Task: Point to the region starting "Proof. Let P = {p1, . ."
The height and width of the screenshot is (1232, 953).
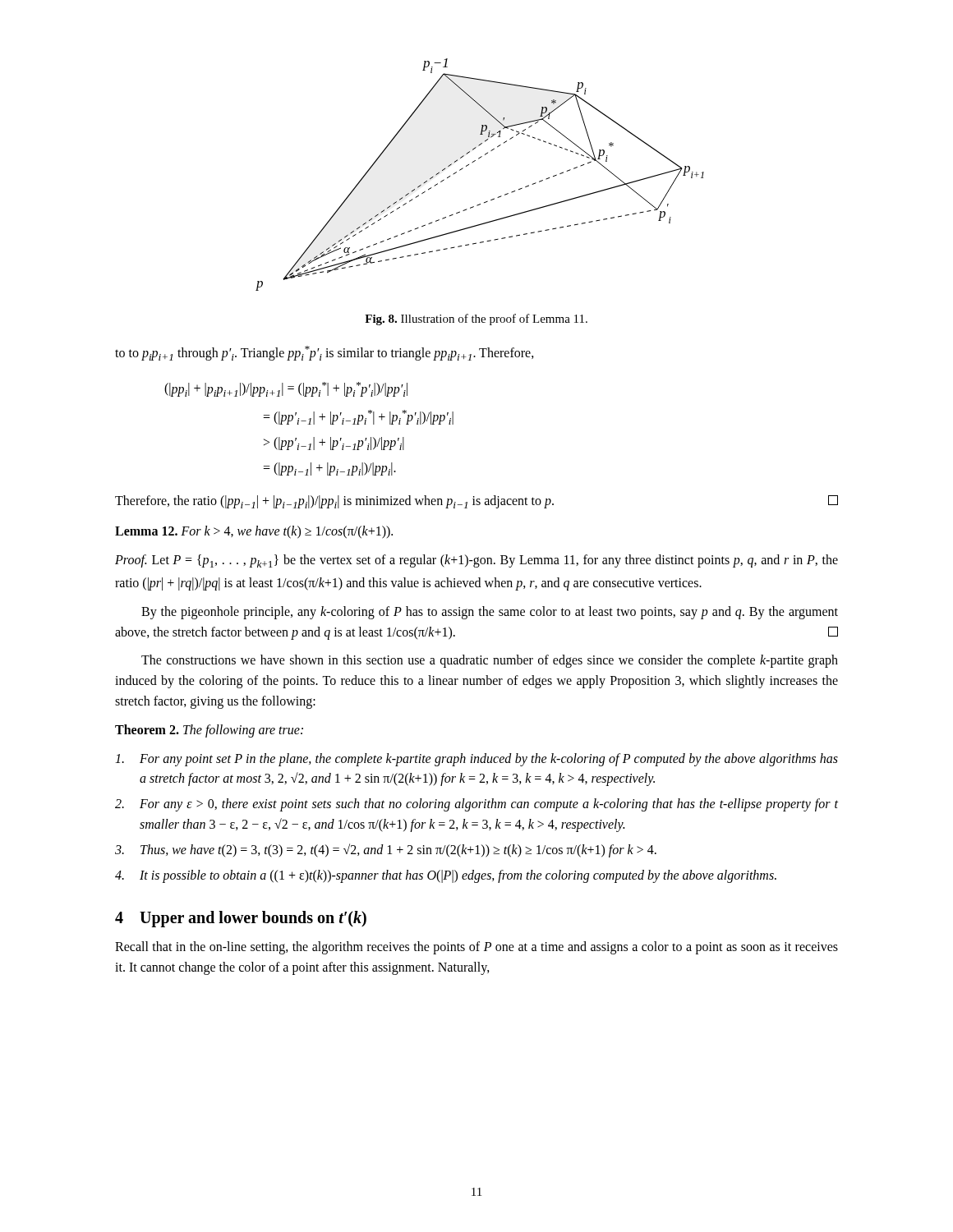Action: point(476,597)
